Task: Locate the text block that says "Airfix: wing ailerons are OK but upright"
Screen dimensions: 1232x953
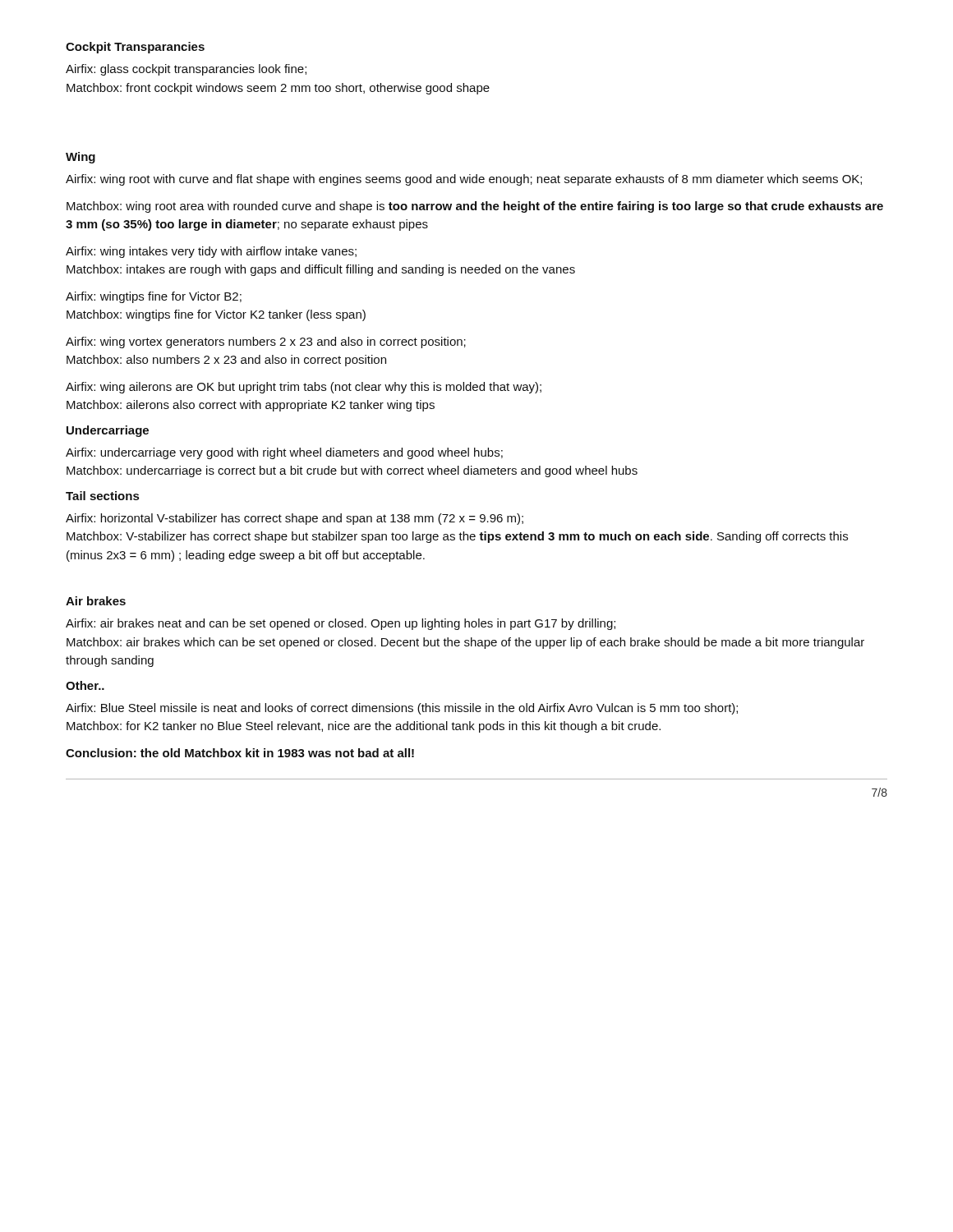Action: click(x=304, y=395)
